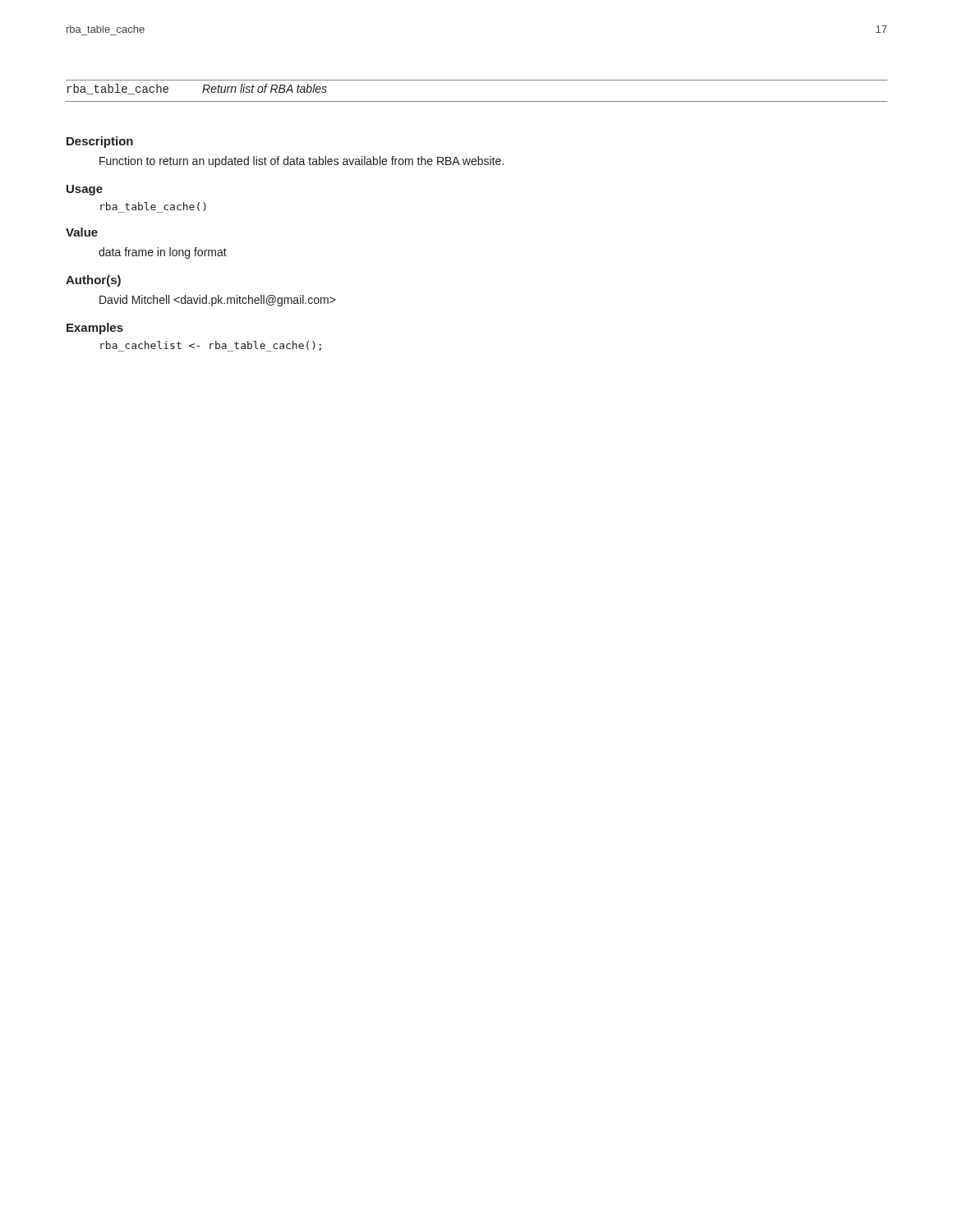Find the title on this page that starts "rba_table_cache Return list"
This screenshot has width=953, height=1232.
(x=196, y=89)
